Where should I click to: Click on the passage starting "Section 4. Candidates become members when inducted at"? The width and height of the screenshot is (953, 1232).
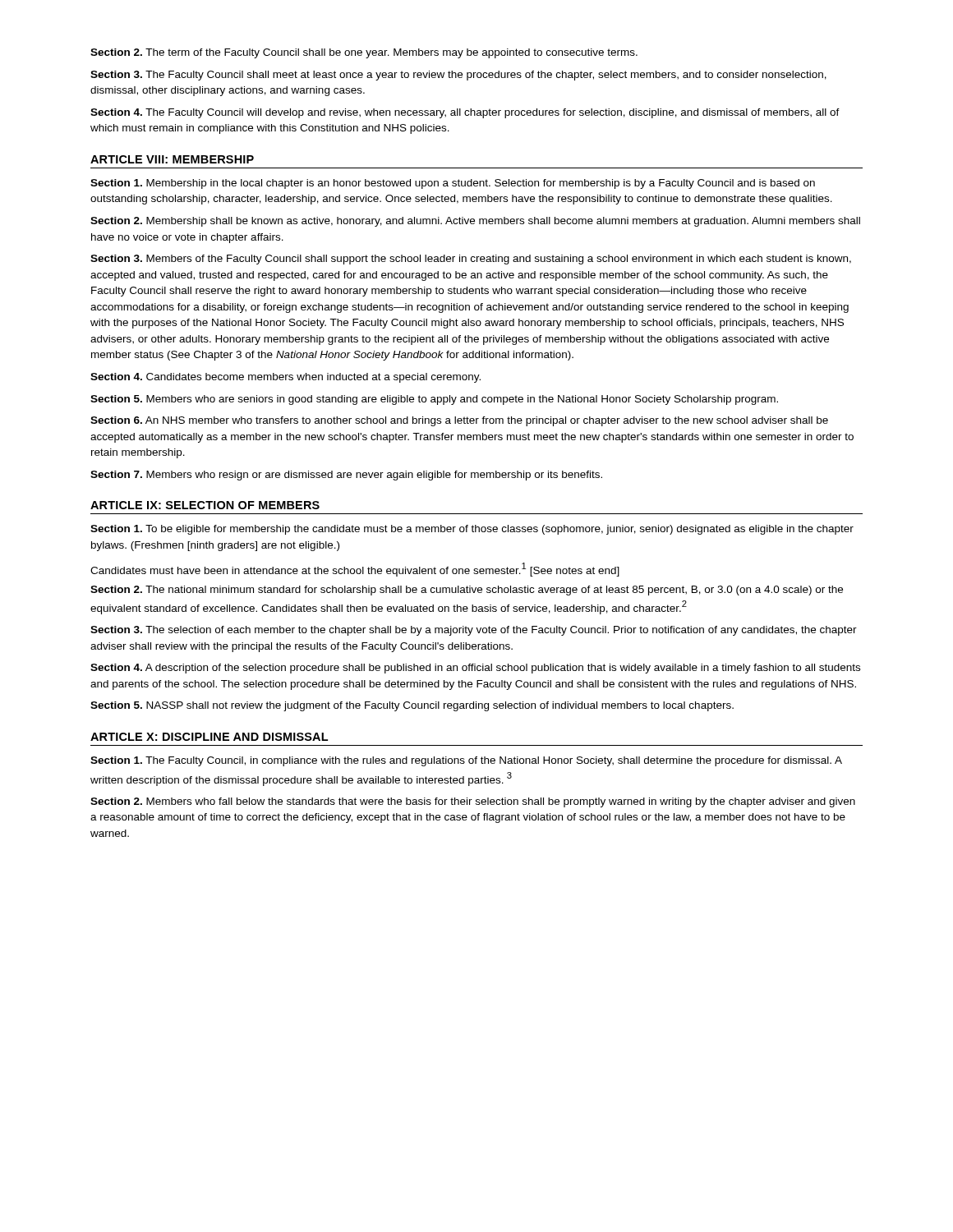coord(286,377)
